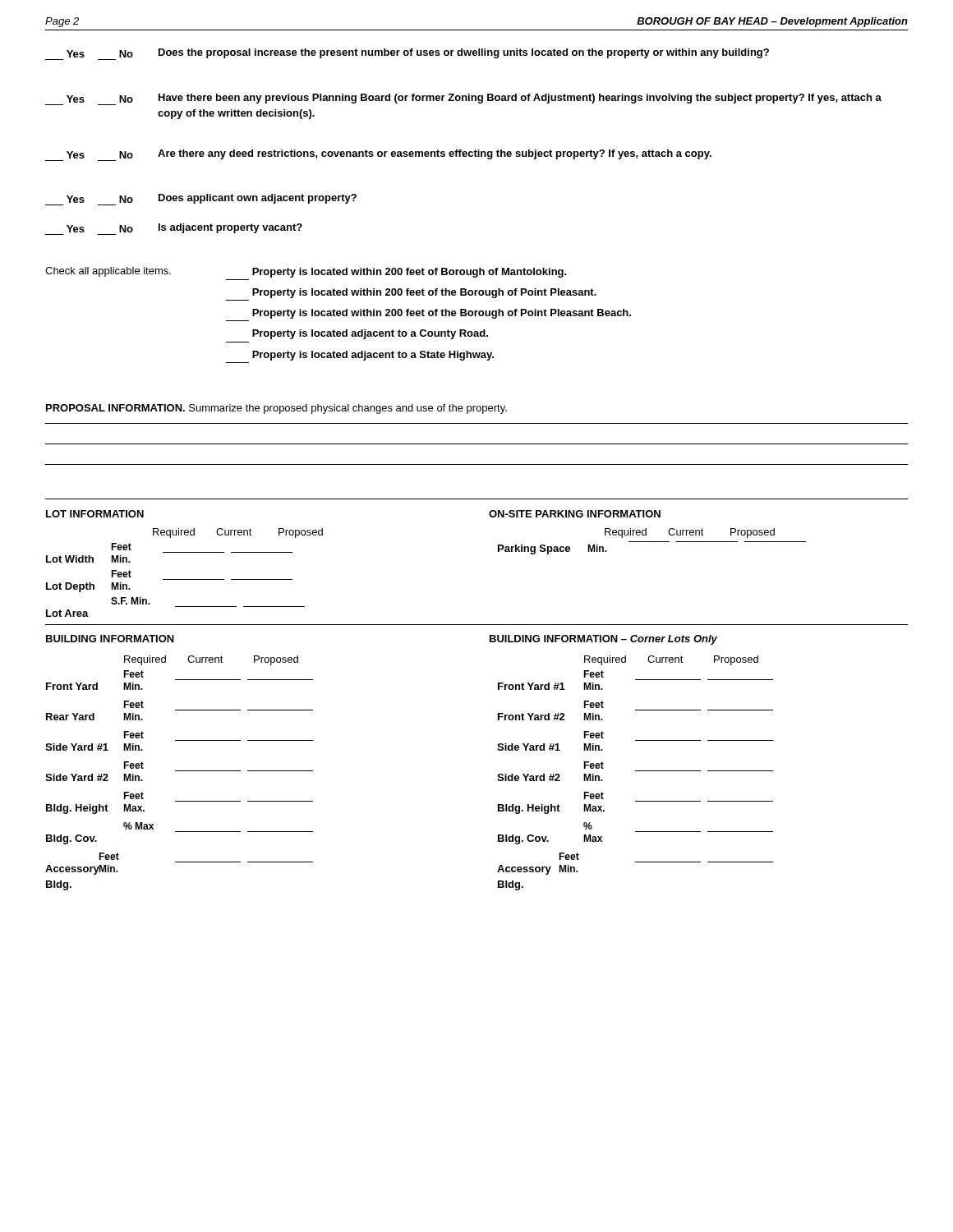Find the text block with the text "Check all applicable items."
Image resolution: width=953 pixels, height=1232 pixels.
tap(476, 313)
